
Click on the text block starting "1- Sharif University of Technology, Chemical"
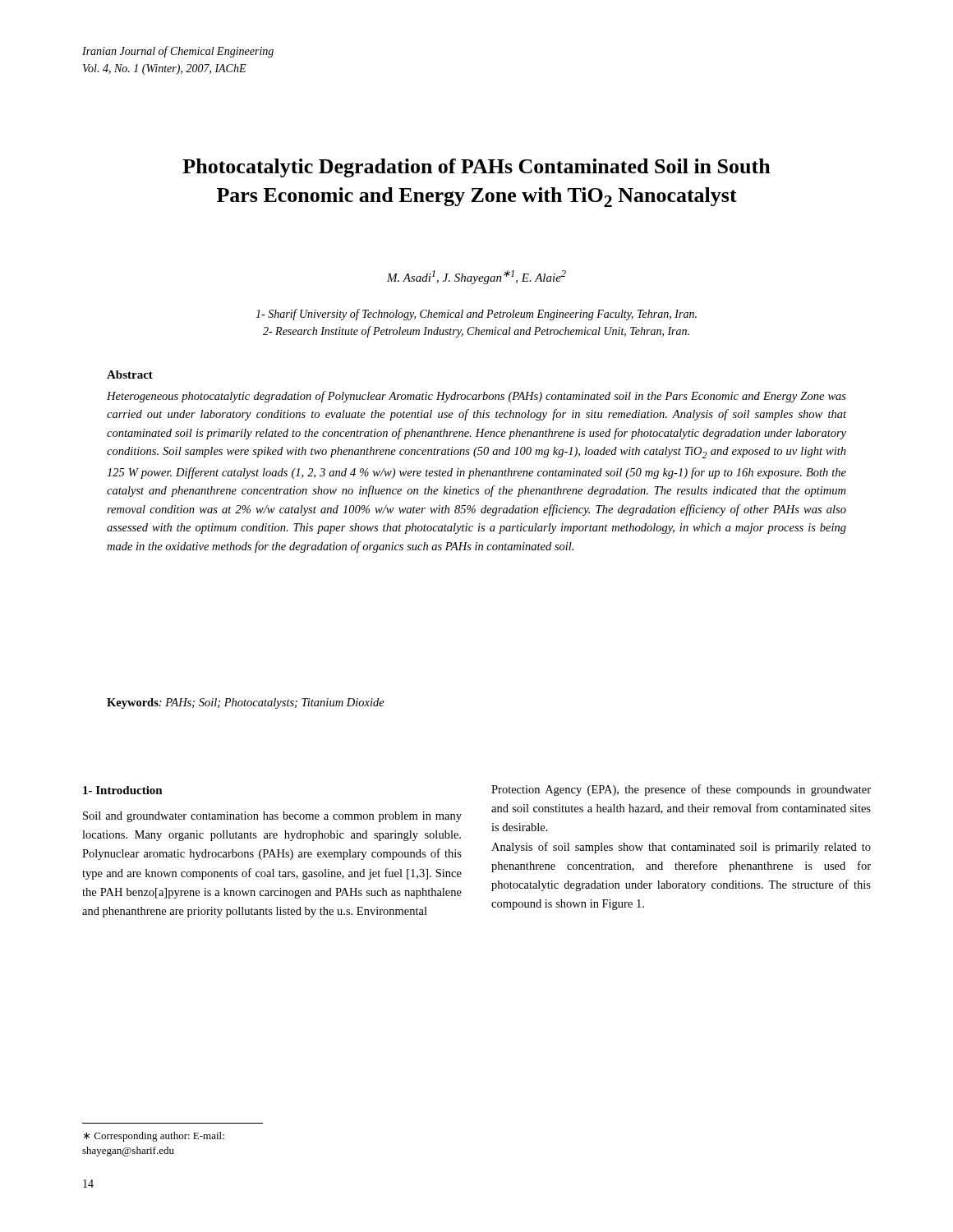click(476, 323)
